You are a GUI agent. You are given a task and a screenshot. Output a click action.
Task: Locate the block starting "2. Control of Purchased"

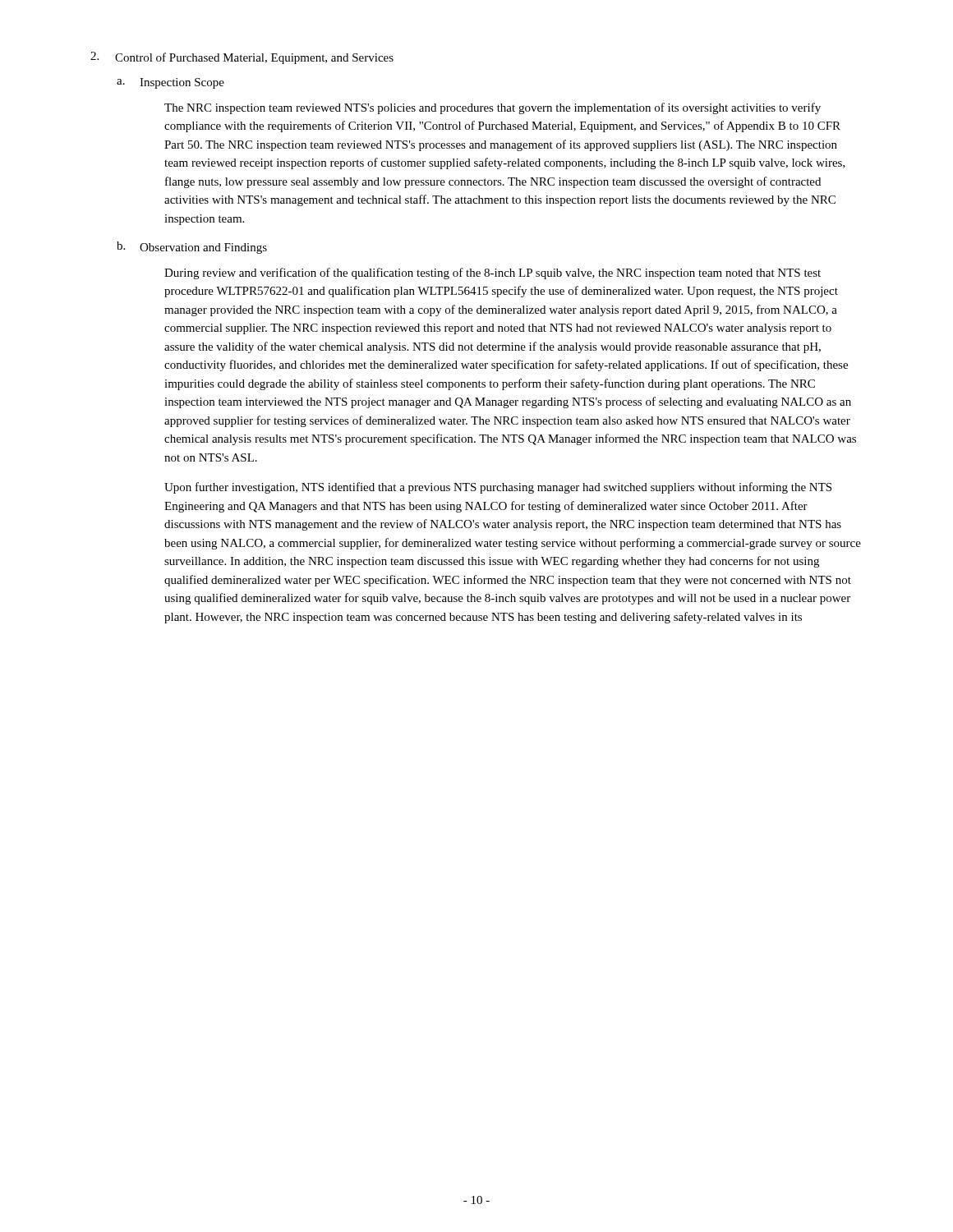[x=242, y=58]
